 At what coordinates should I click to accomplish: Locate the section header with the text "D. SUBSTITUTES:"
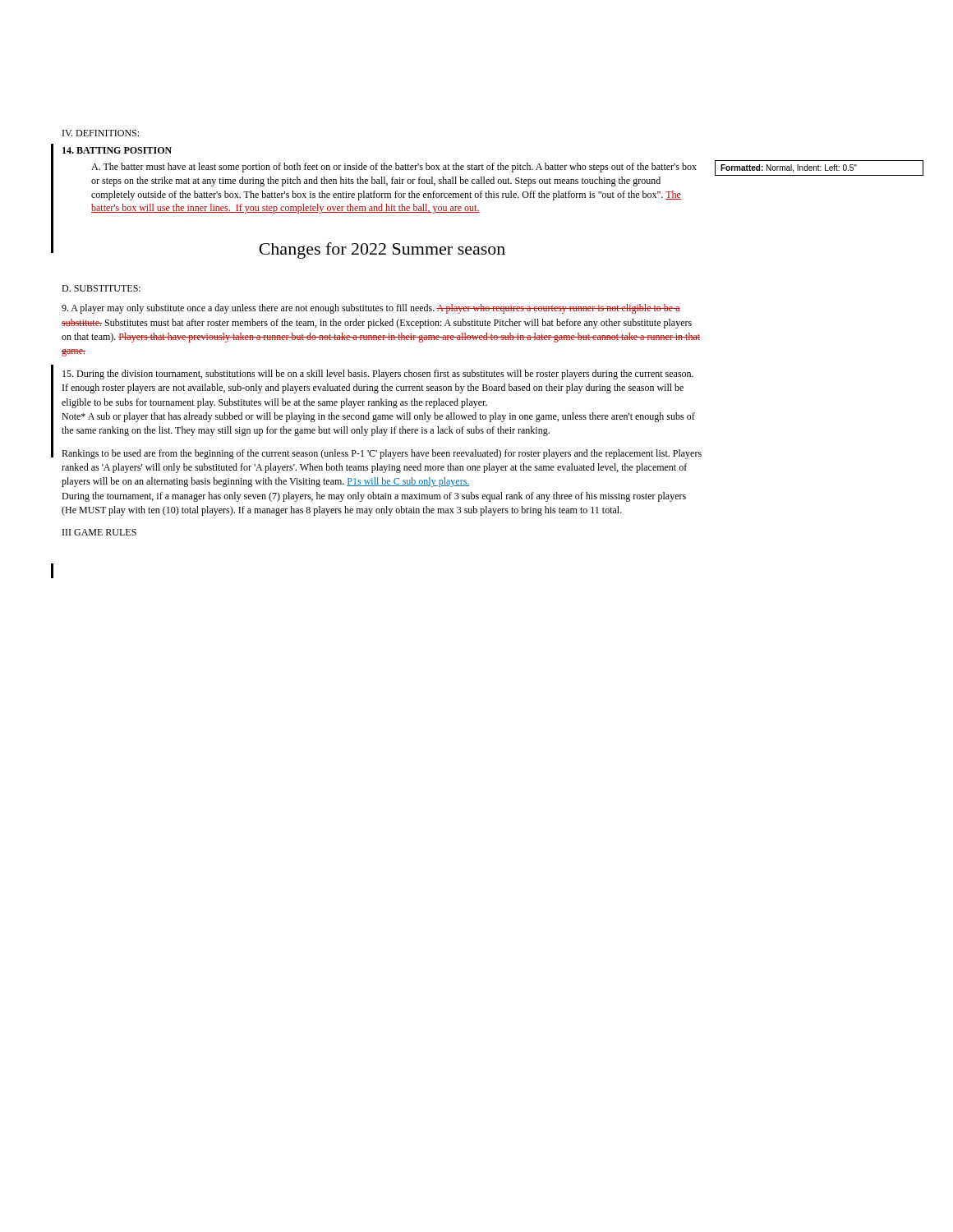[x=101, y=288]
